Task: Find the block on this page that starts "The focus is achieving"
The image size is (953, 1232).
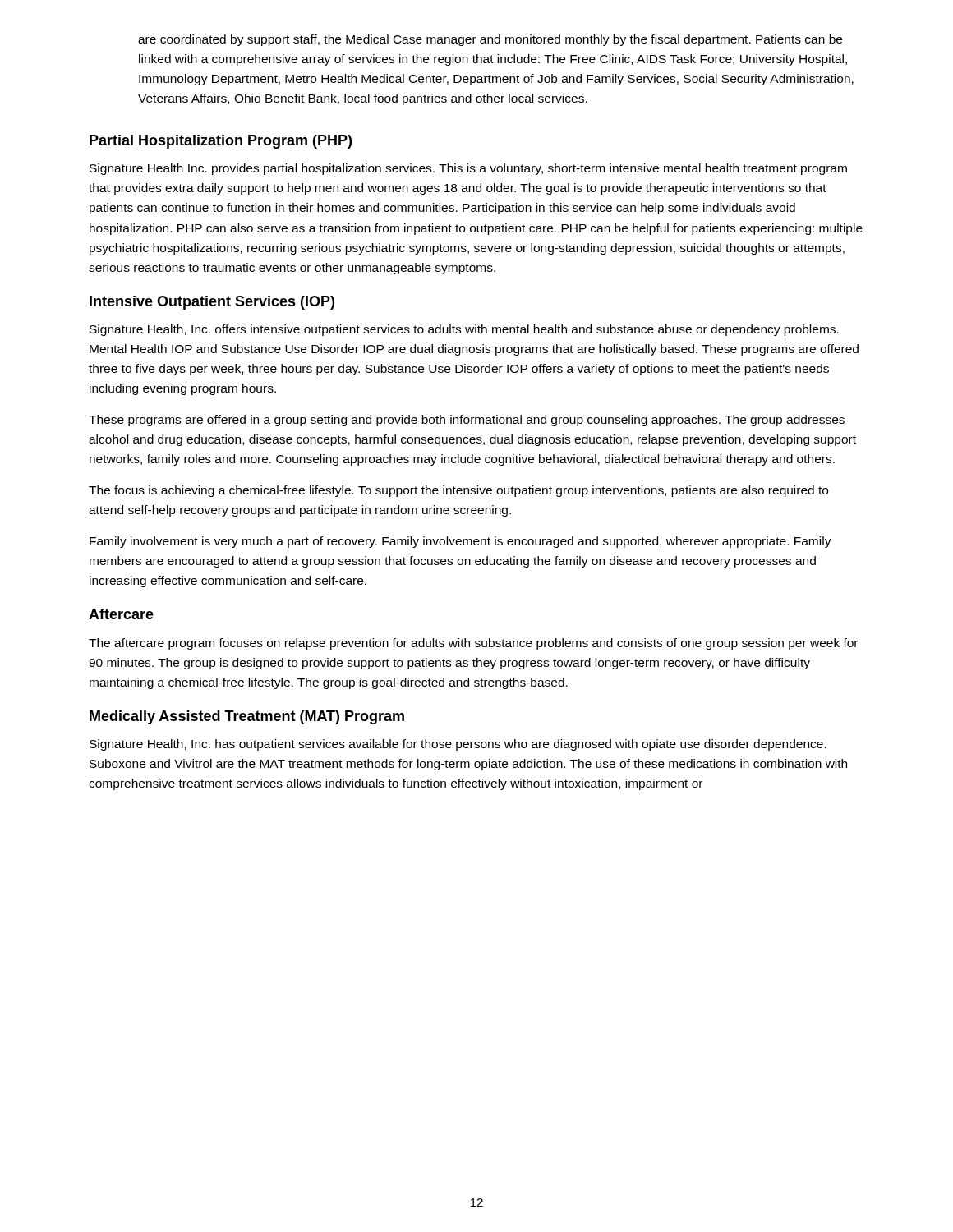Action: pyautogui.click(x=459, y=500)
